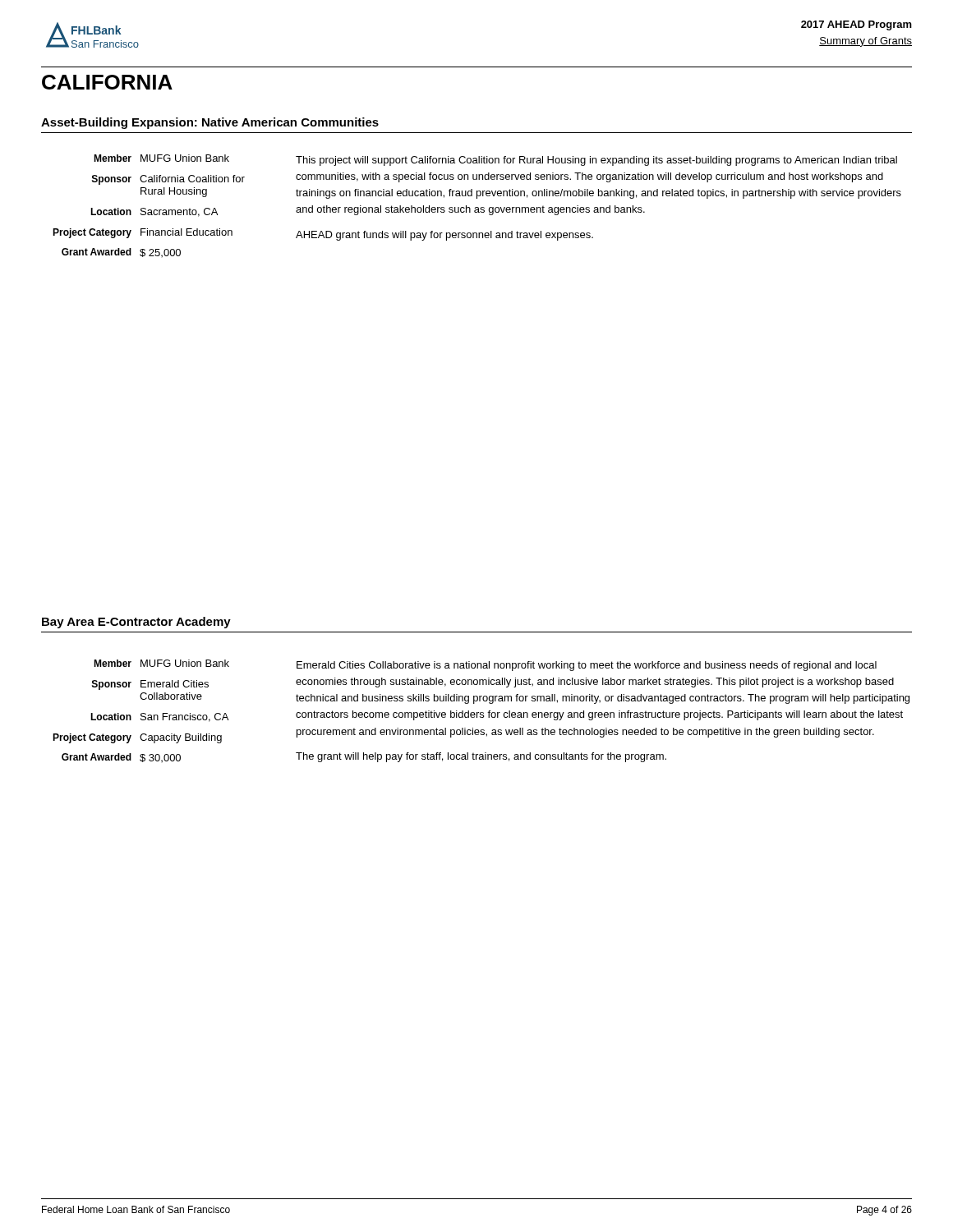Locate the text starting "Member MUFG Union Bank Sponsor California Coalition forRural"
The image size is (953, 1232).
476,205
